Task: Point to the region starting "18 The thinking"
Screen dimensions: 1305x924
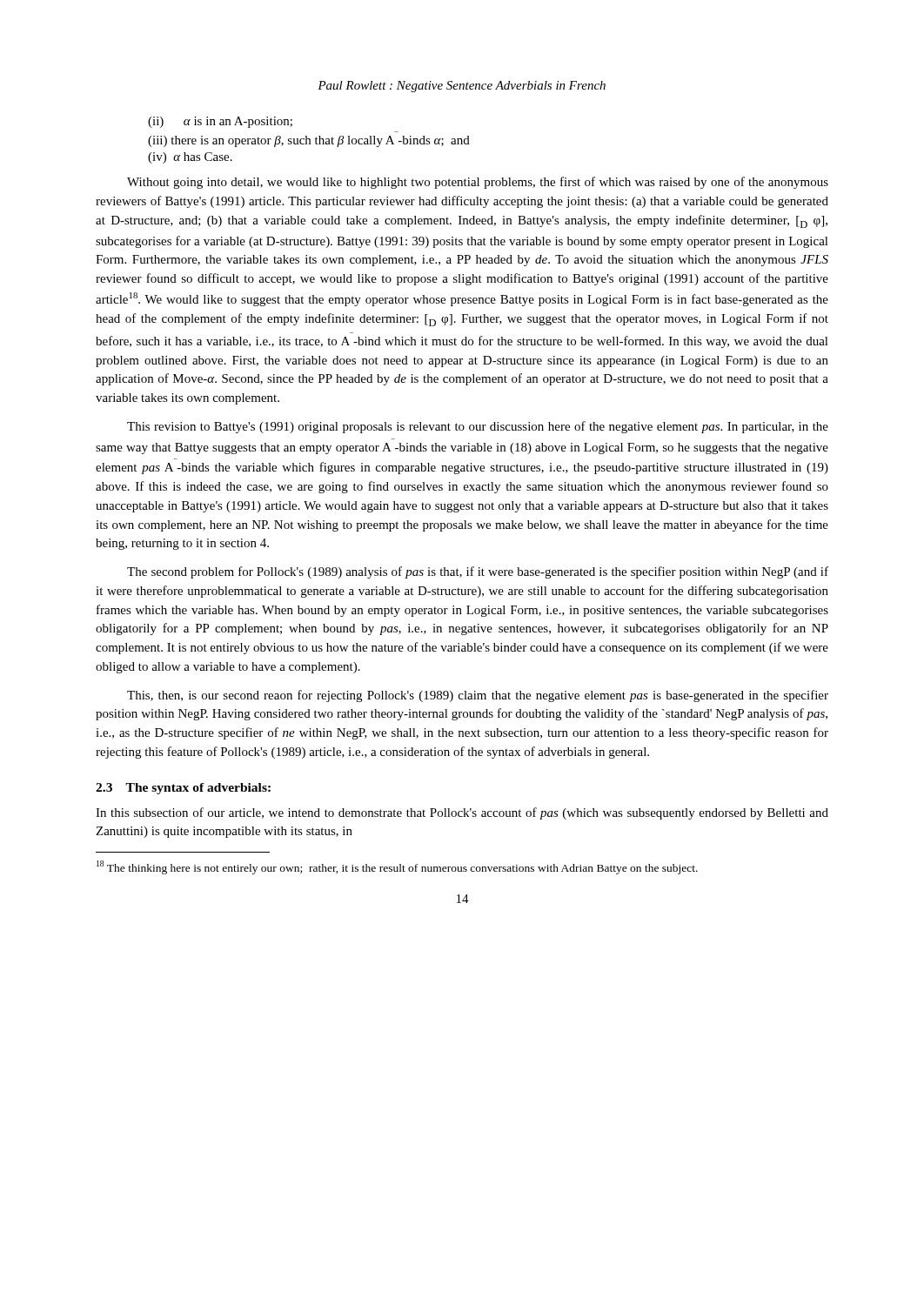Action: click(x=397, y=866)
